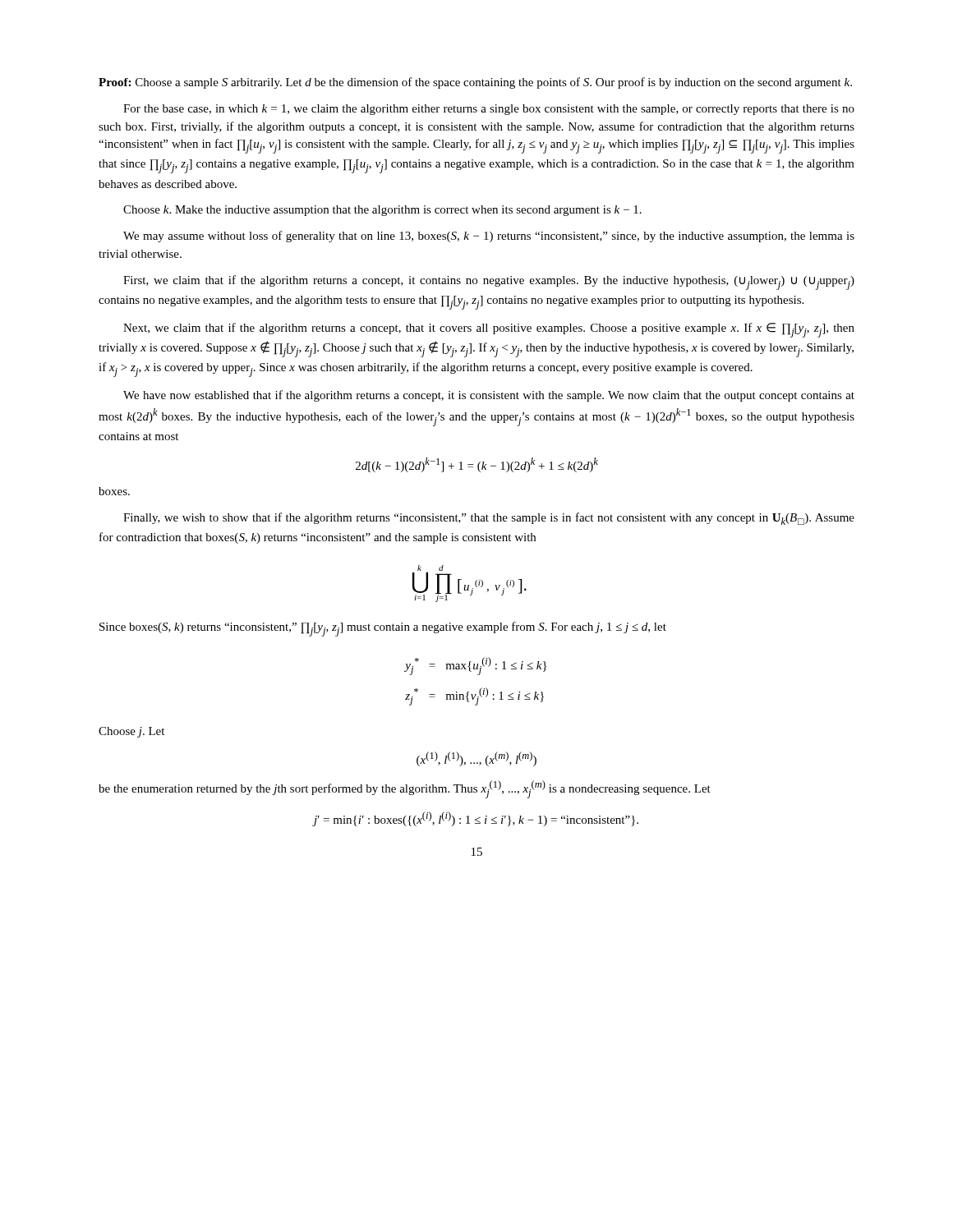The width and height of the screenshot is (953, 1232).
Task: Locate the passage starting "⋃ i=1 k ∏"
Action: click(476, 583)
